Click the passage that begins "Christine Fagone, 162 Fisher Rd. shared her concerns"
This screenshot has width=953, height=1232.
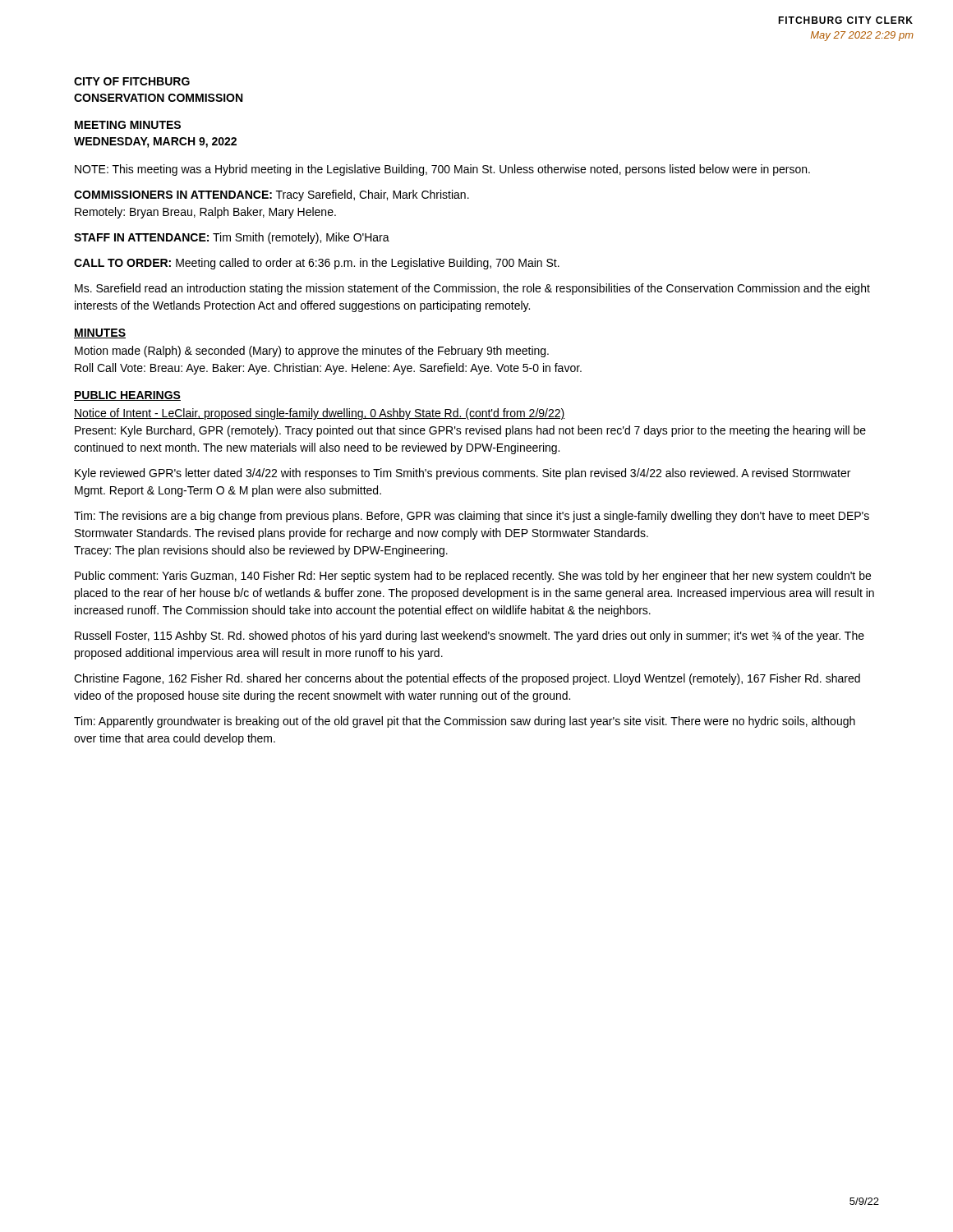[467, 687]
